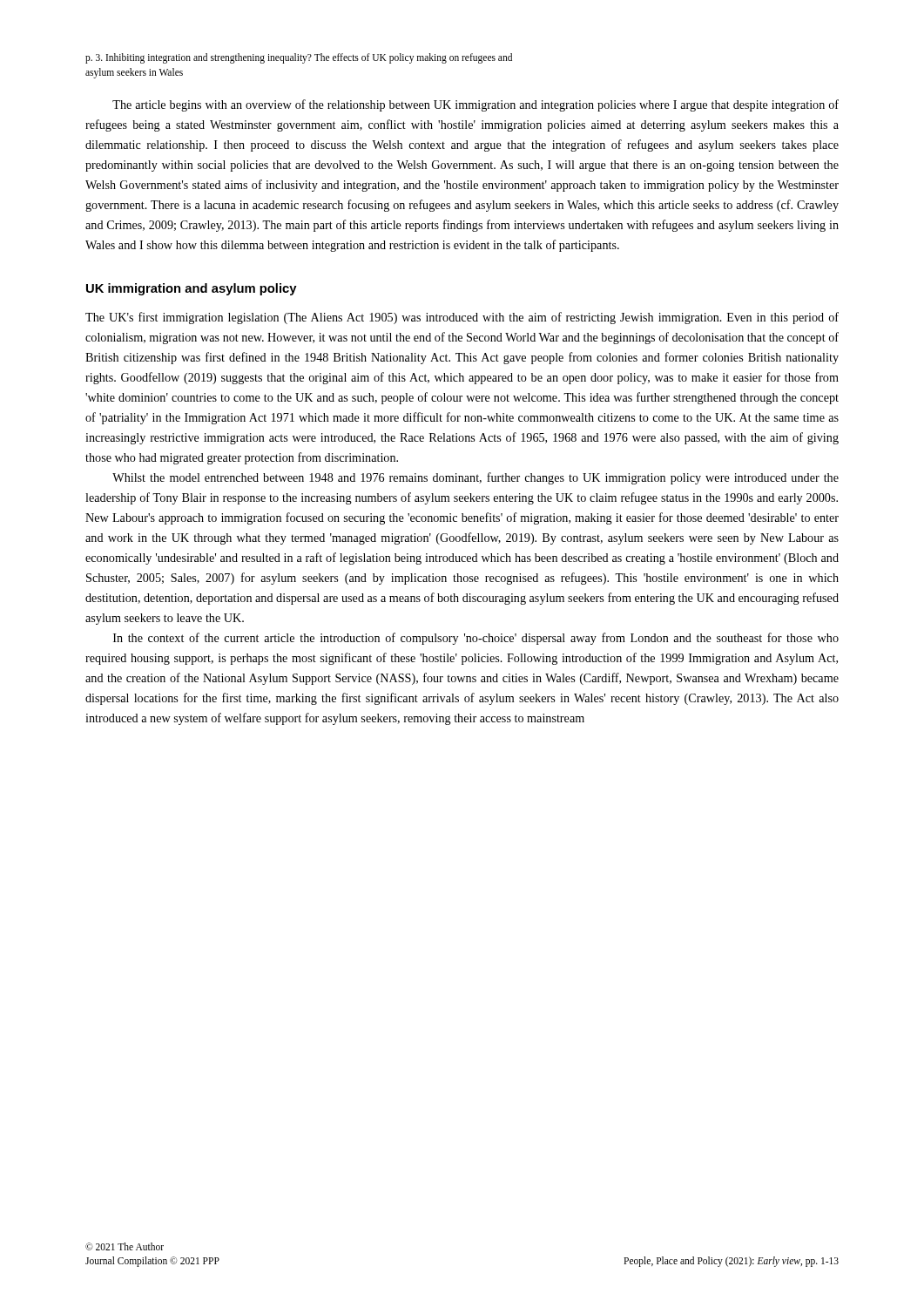The image size is (924, 1307).
Task: Find the text block with the text "In the context of the current"
Action: click(462, 679)
